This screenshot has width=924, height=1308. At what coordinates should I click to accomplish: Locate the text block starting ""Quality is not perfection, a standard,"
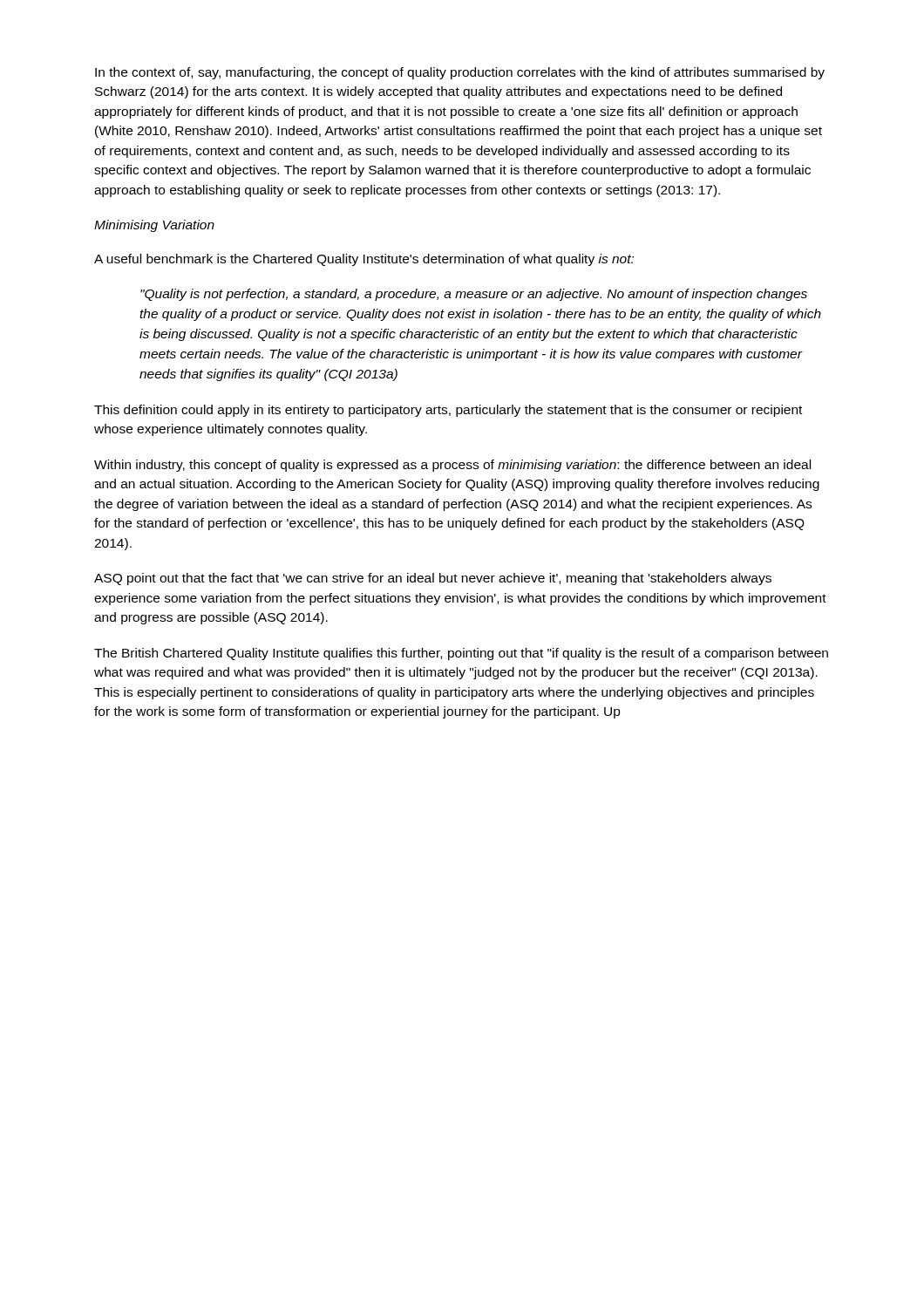coord(480,334)
